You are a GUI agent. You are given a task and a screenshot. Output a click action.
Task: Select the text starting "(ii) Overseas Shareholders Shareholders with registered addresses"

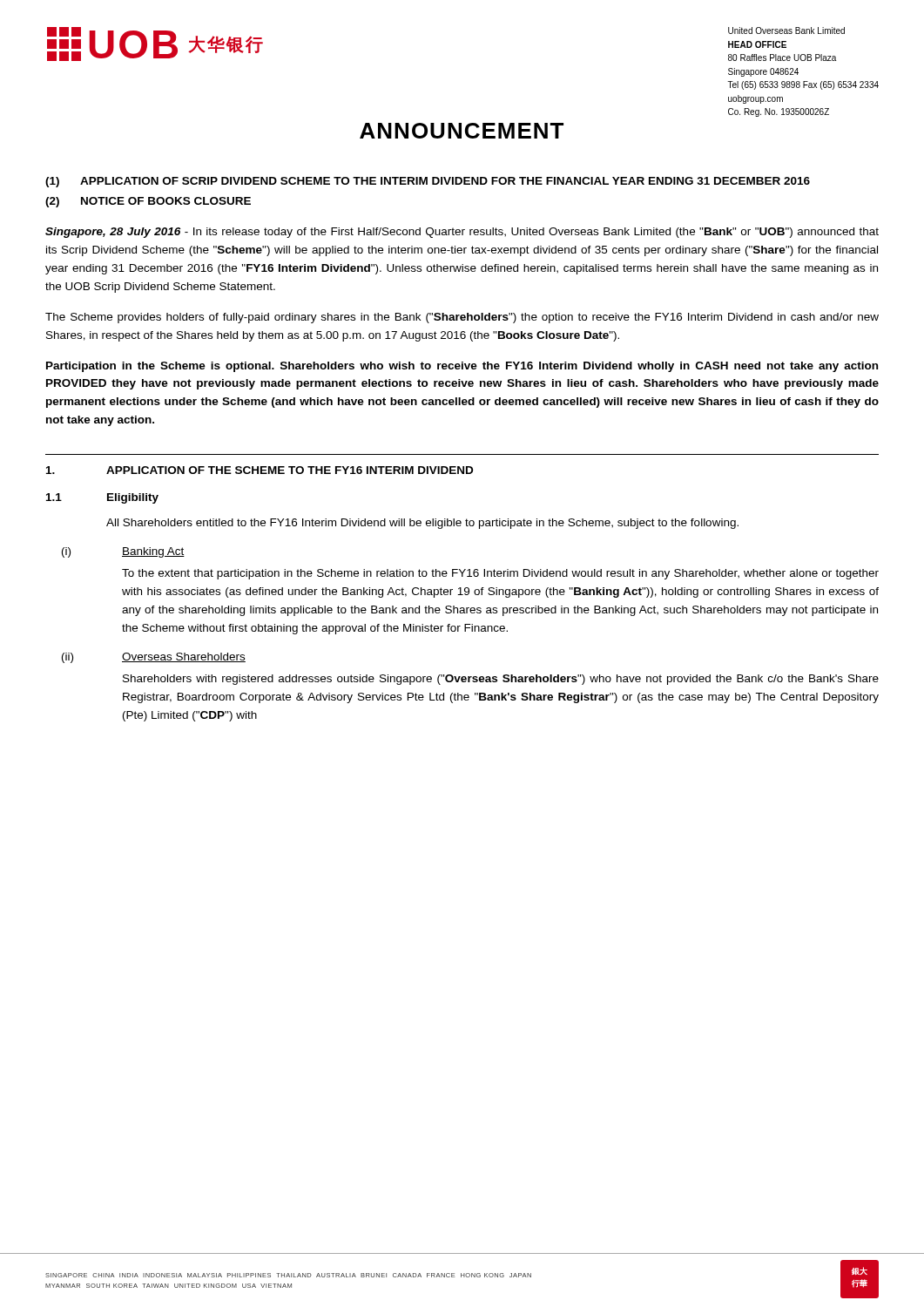pos(462,687)
